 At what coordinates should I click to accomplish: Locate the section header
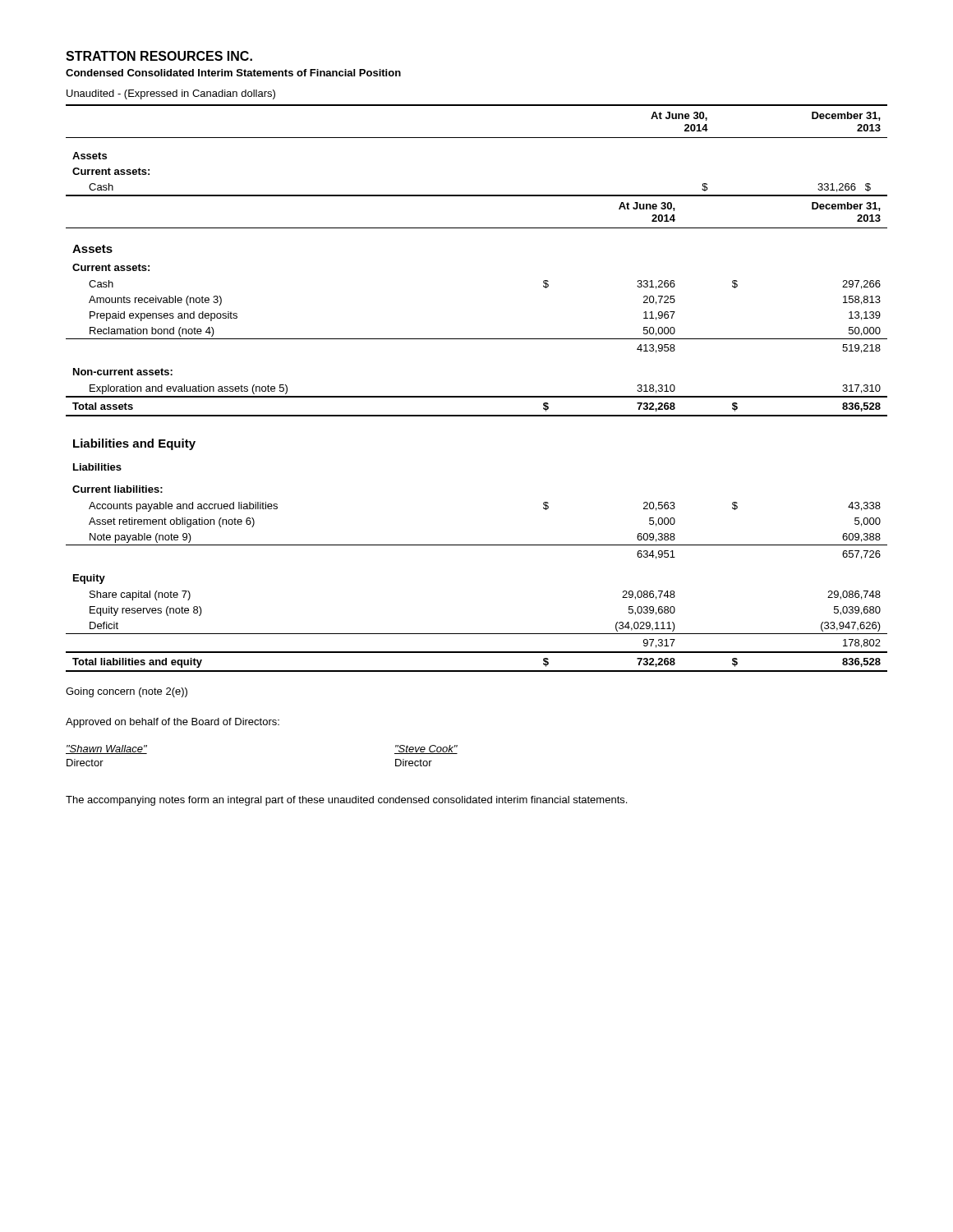(x=233, y=73)
